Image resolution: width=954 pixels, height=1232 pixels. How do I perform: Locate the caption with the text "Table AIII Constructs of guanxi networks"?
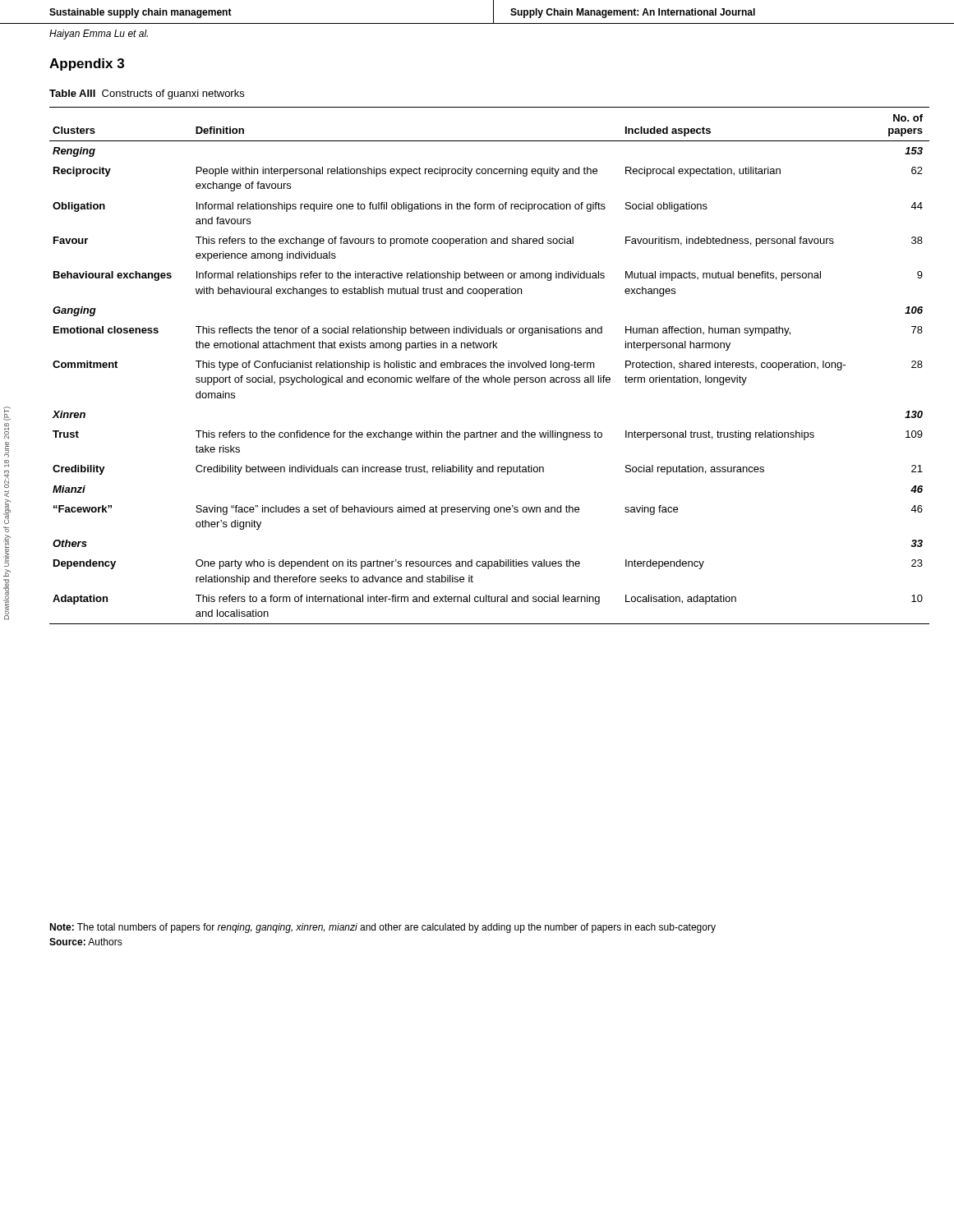pyautogui.click(x=147, y=93)
